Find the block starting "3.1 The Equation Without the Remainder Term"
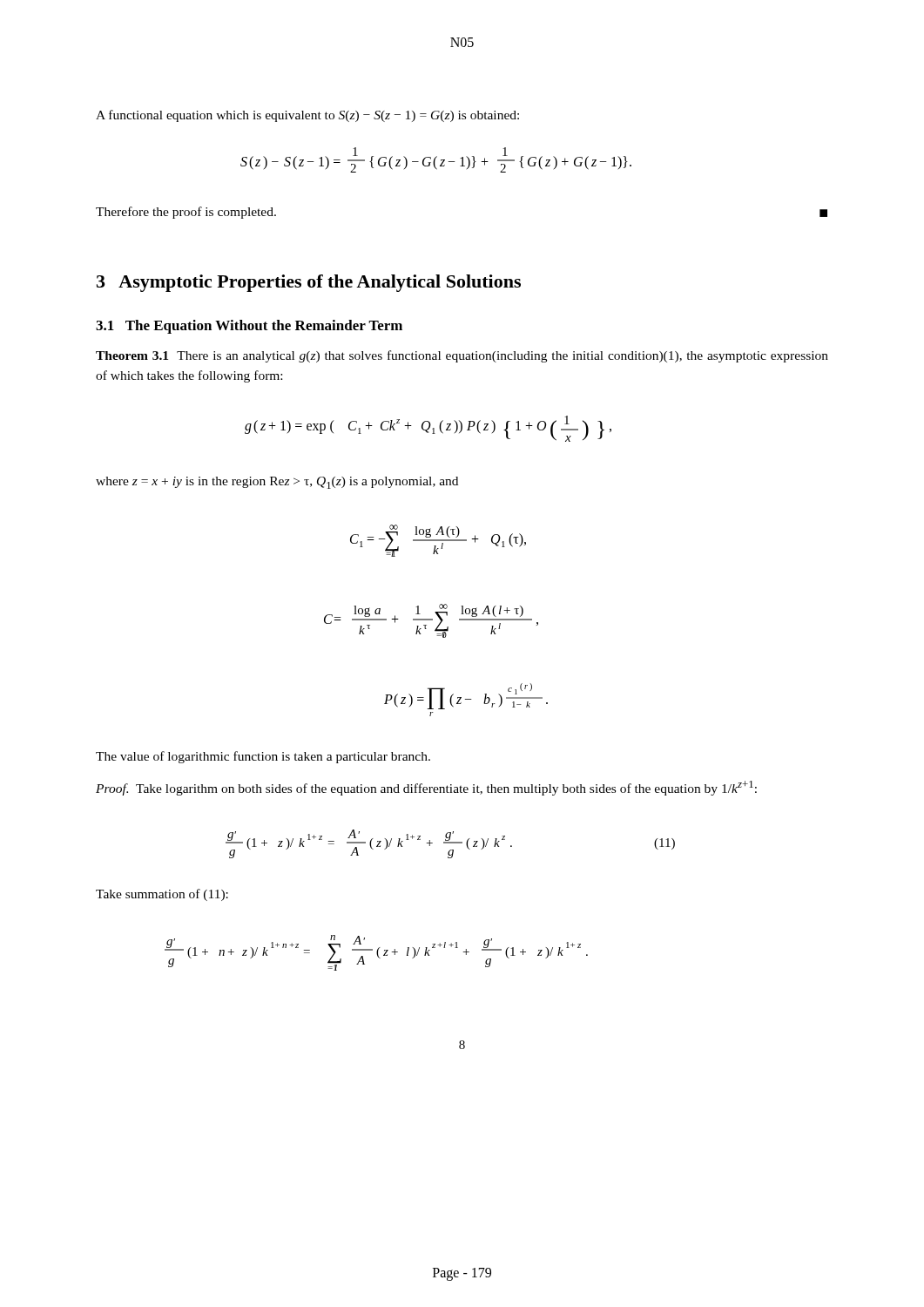Viewport: 924px width, 1307px height. [249, 325]
